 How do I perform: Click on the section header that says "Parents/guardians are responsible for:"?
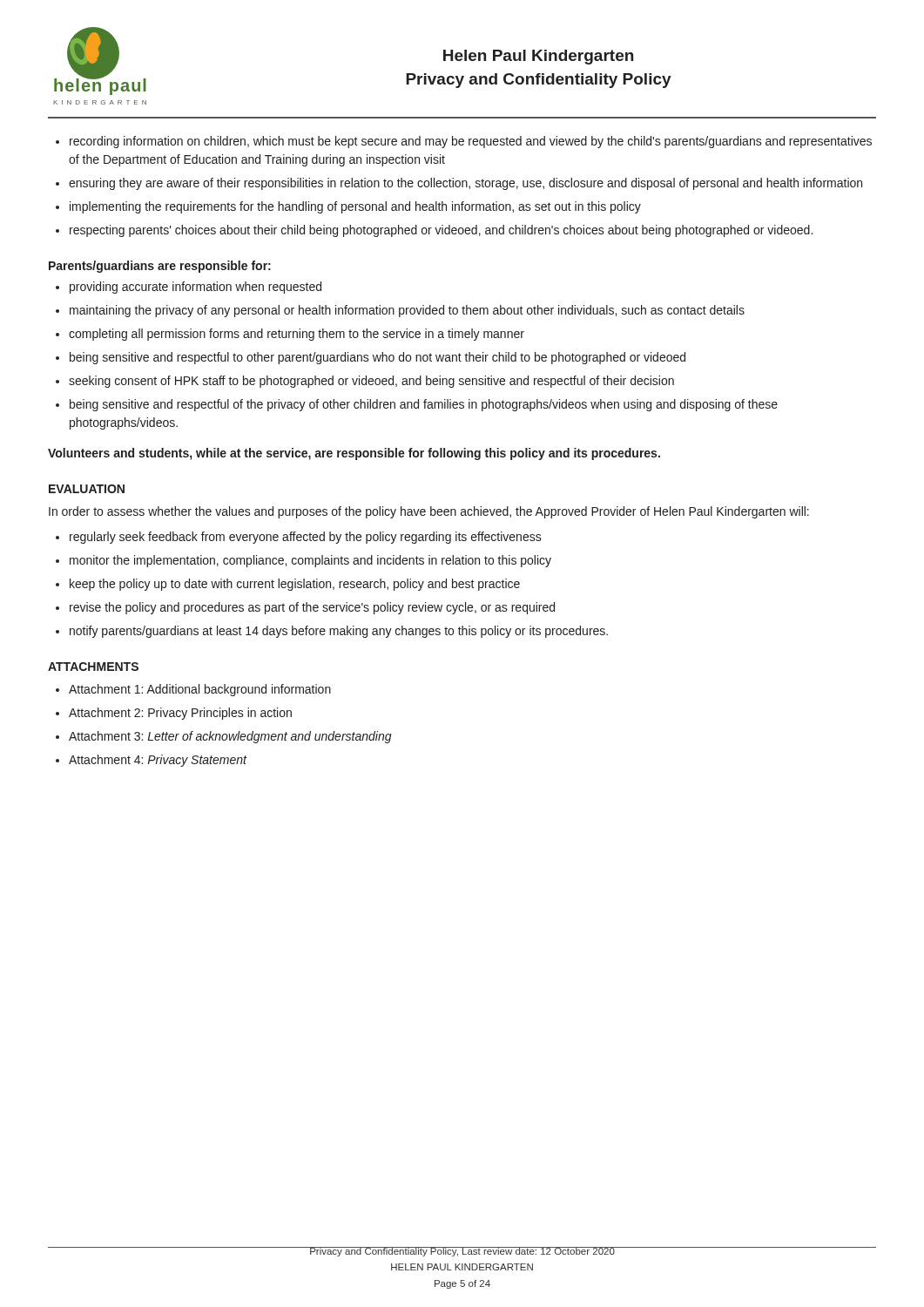pos(160,266)
